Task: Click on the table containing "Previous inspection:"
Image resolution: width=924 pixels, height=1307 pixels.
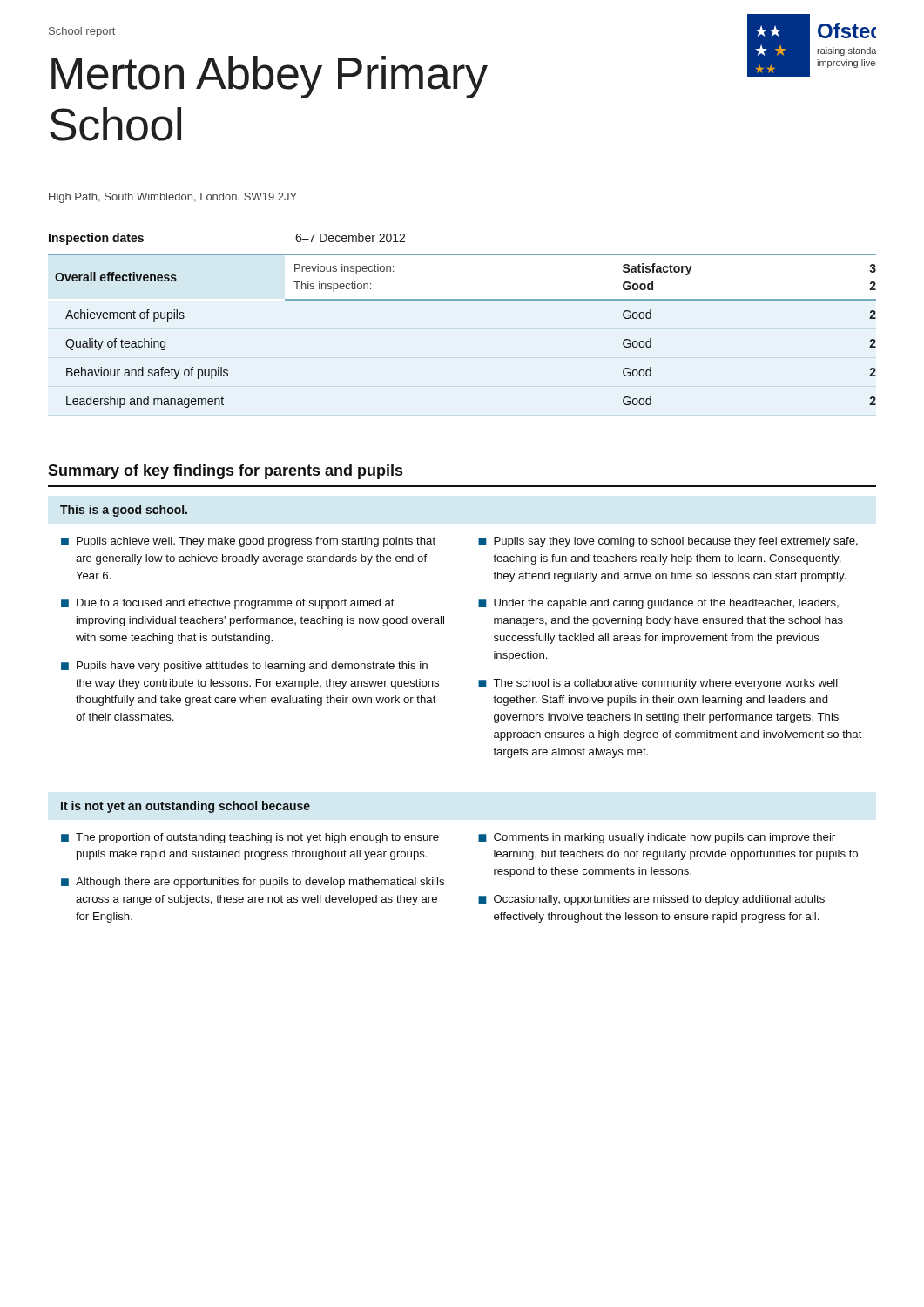Action: 462,319
